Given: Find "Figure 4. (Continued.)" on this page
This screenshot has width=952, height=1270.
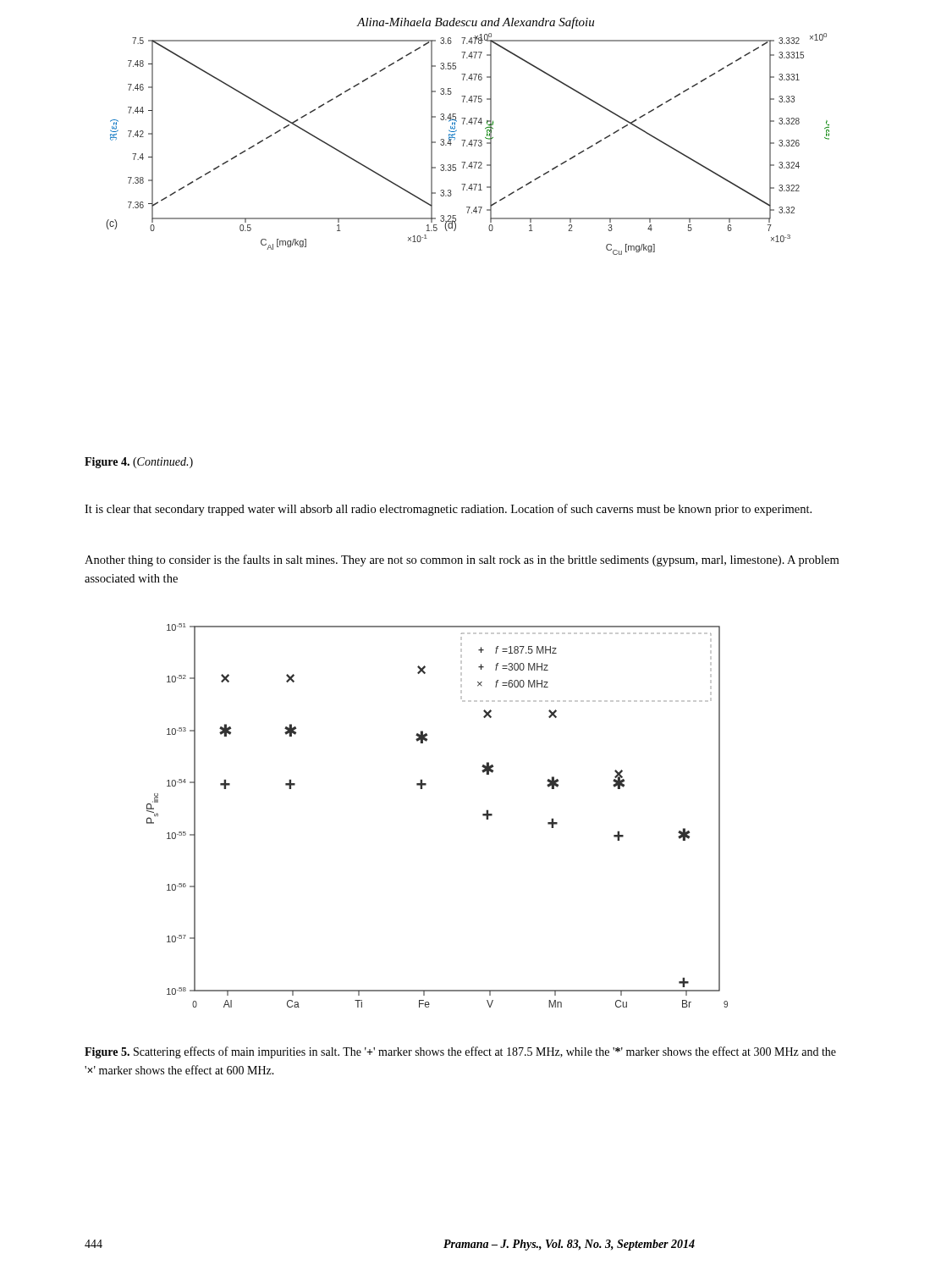Looking at the screenshot, I should 139,462.
